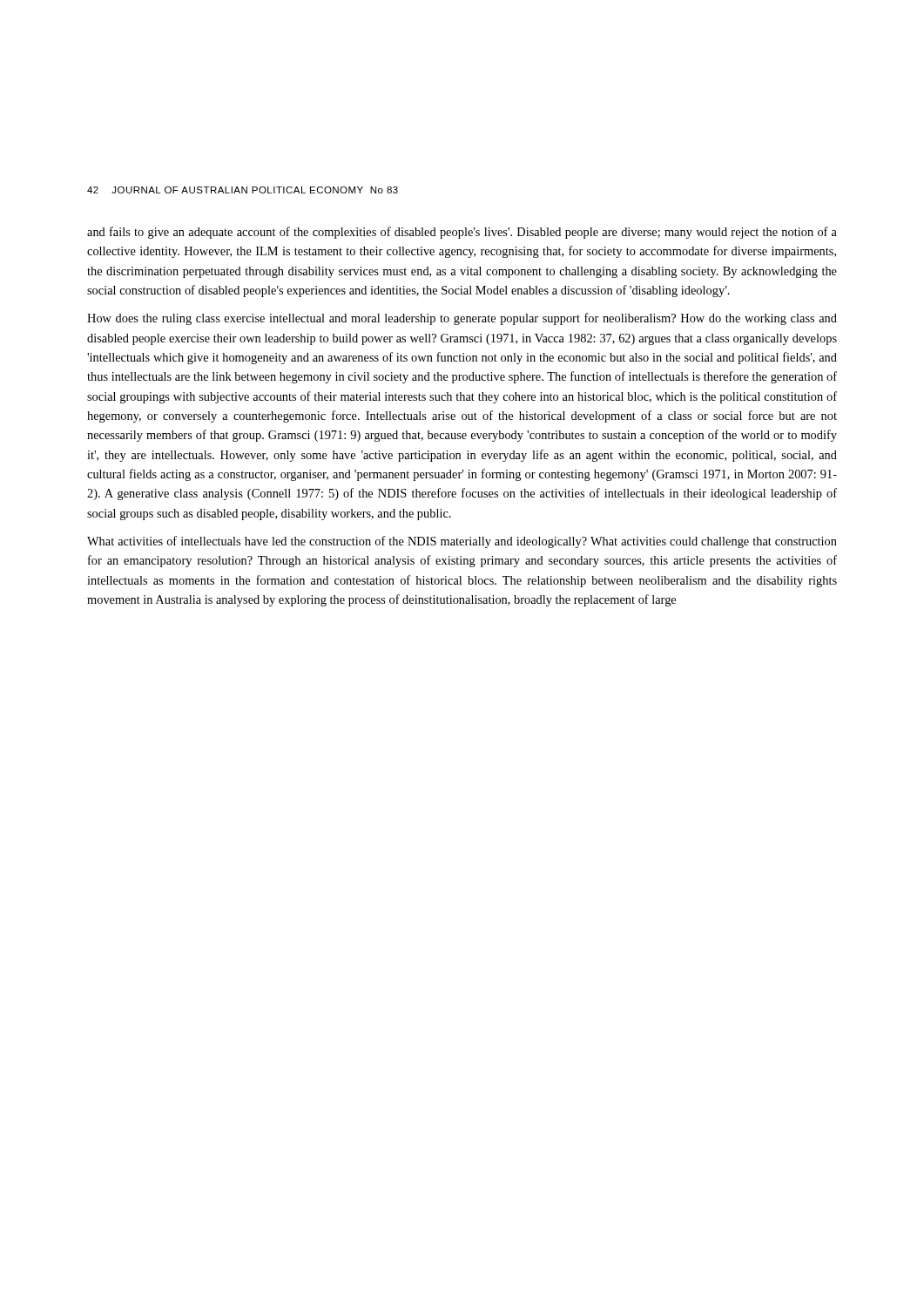Click on the text block starting "How does the"
The image size is (924, 1307).
462,416
